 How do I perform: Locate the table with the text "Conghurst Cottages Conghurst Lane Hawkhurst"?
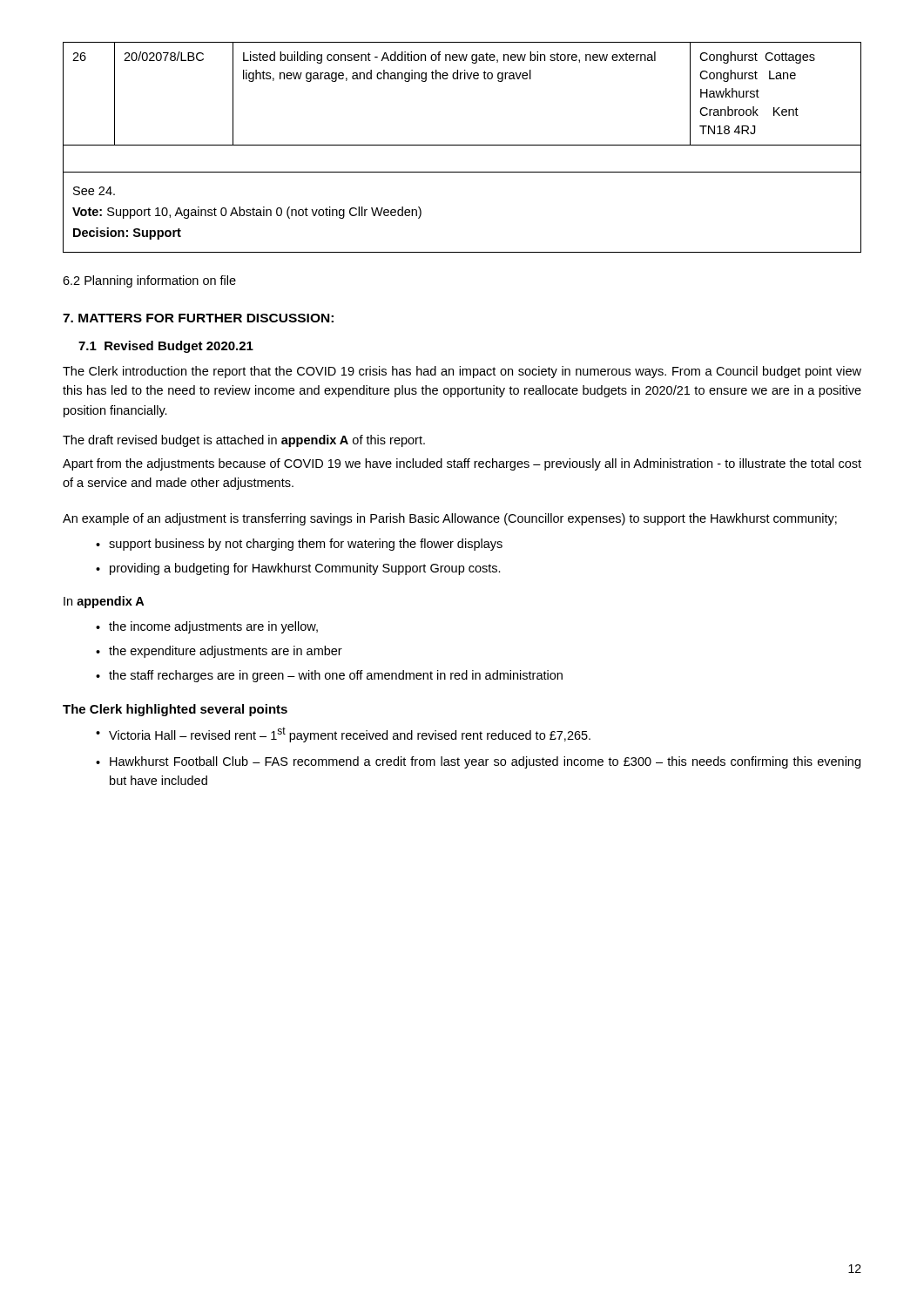click(x=462, y=147)
